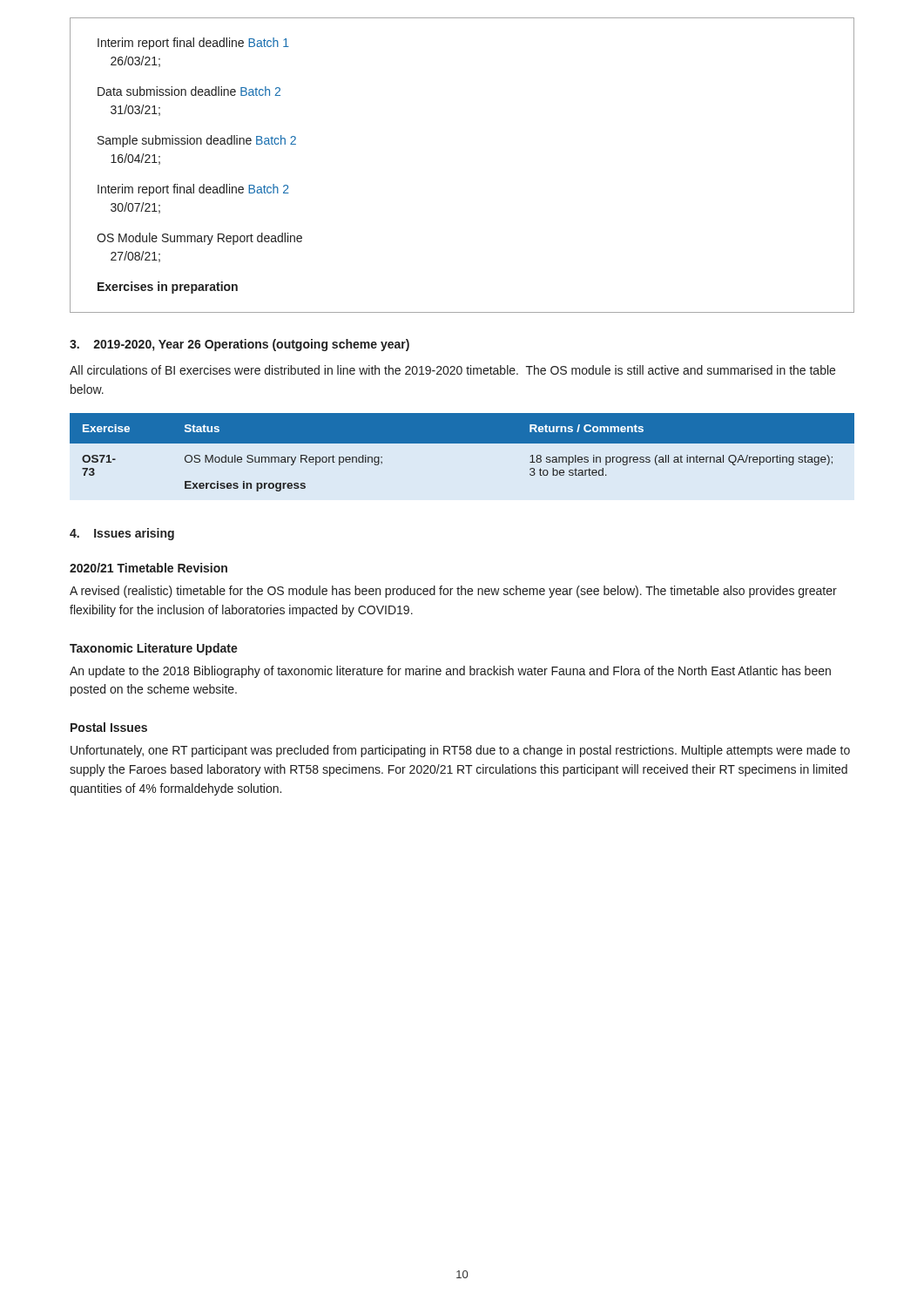
Task: Select the passage starting "Taxonomic Literature Update"
Action: click(x=154, y=648)
